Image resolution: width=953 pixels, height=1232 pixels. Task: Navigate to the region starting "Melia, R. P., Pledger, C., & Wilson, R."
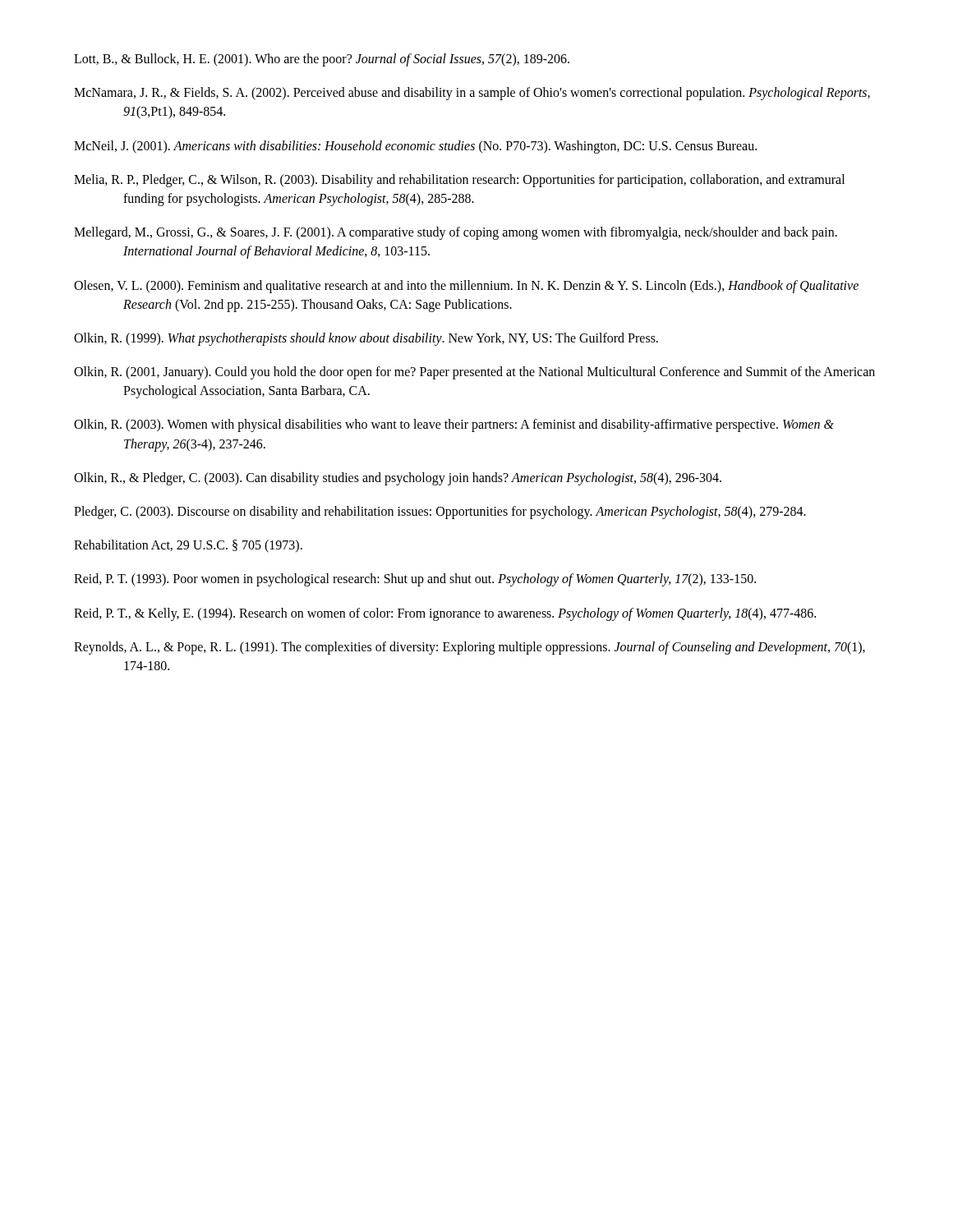point(460,189)
